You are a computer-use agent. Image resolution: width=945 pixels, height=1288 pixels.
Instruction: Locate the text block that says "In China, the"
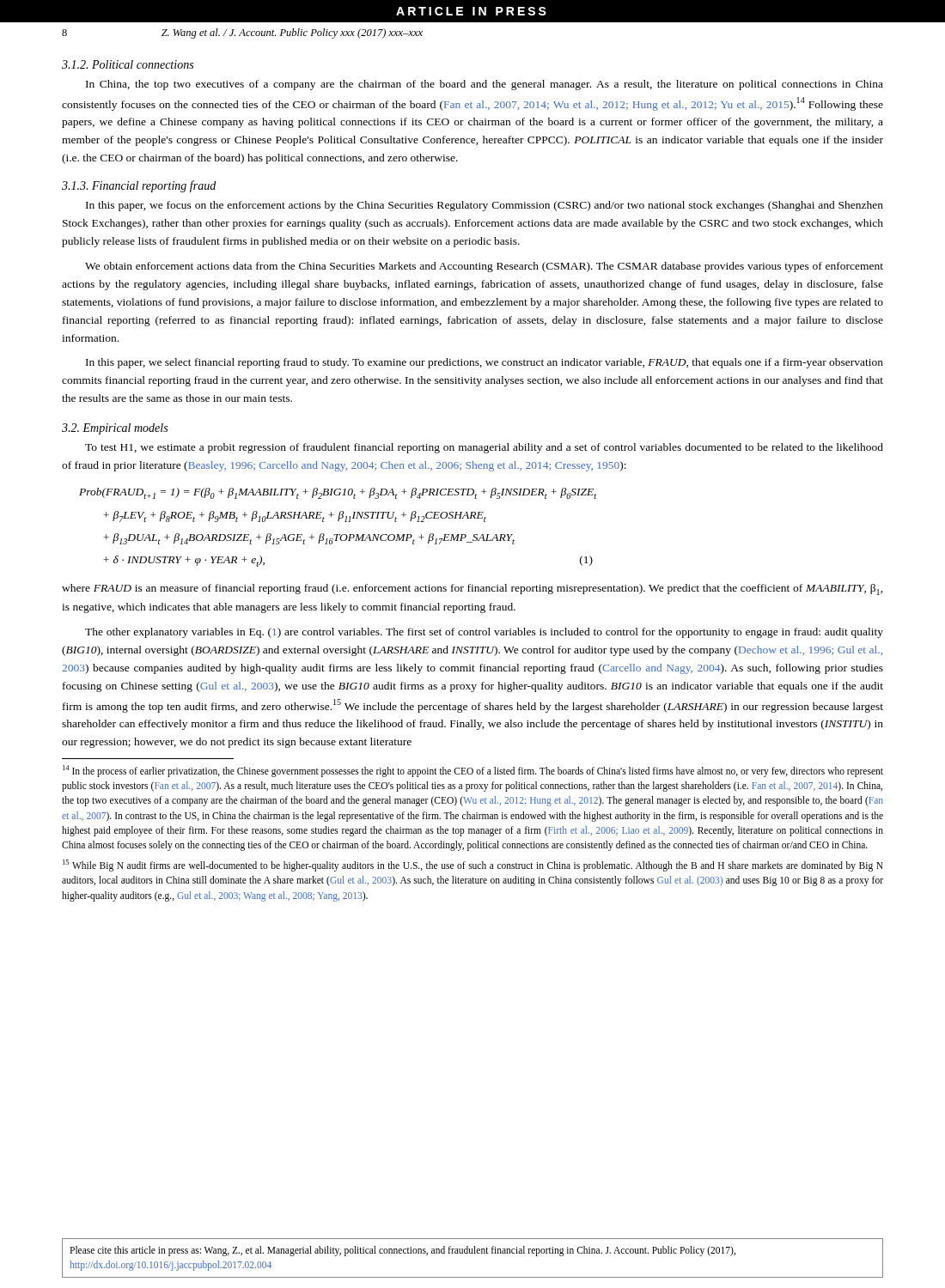pyautogui.click(x=472, y=121)
